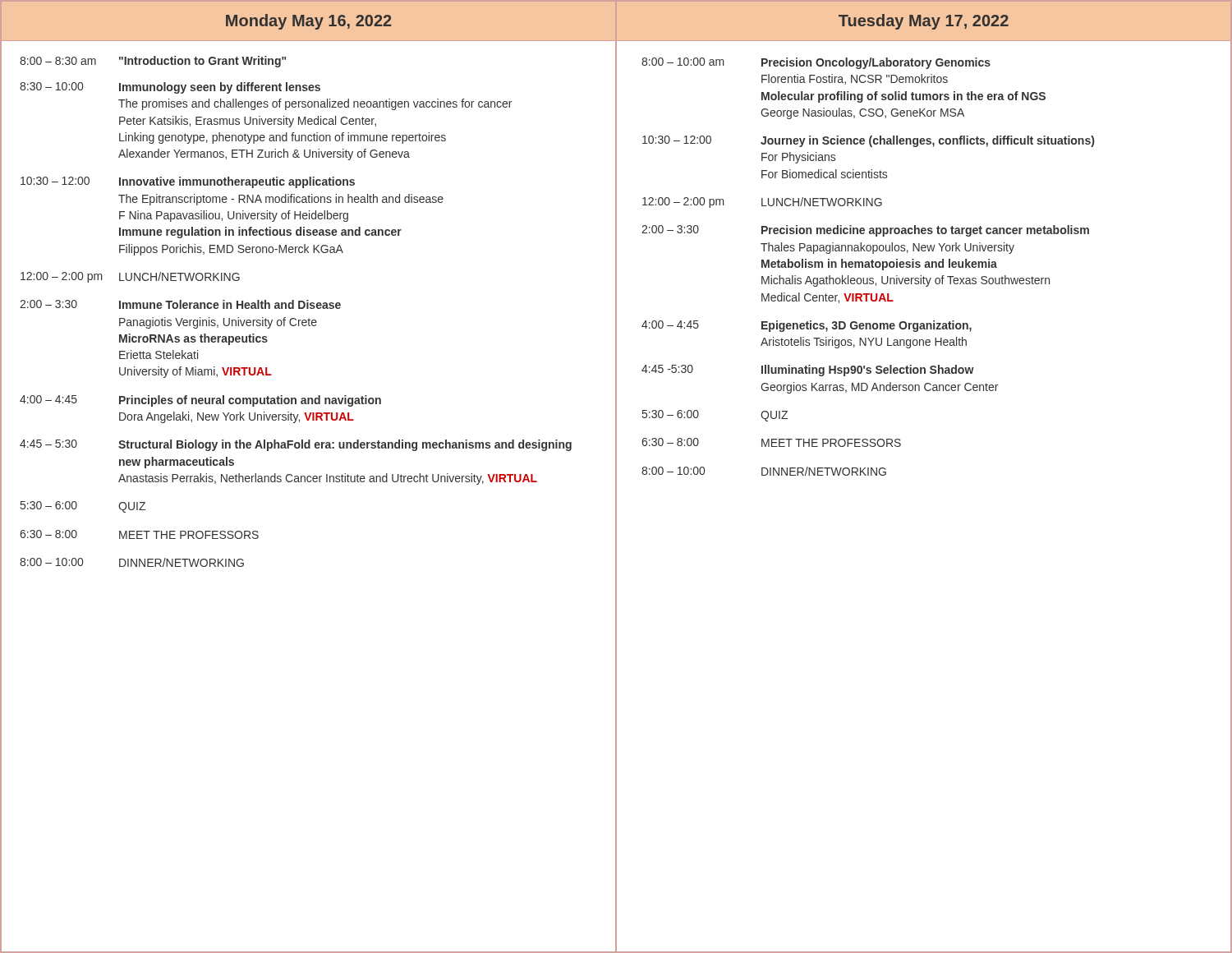Point to the block beginning "4:00 – 4:45 Principles"

pyautogui.click(x=308, y=408)
